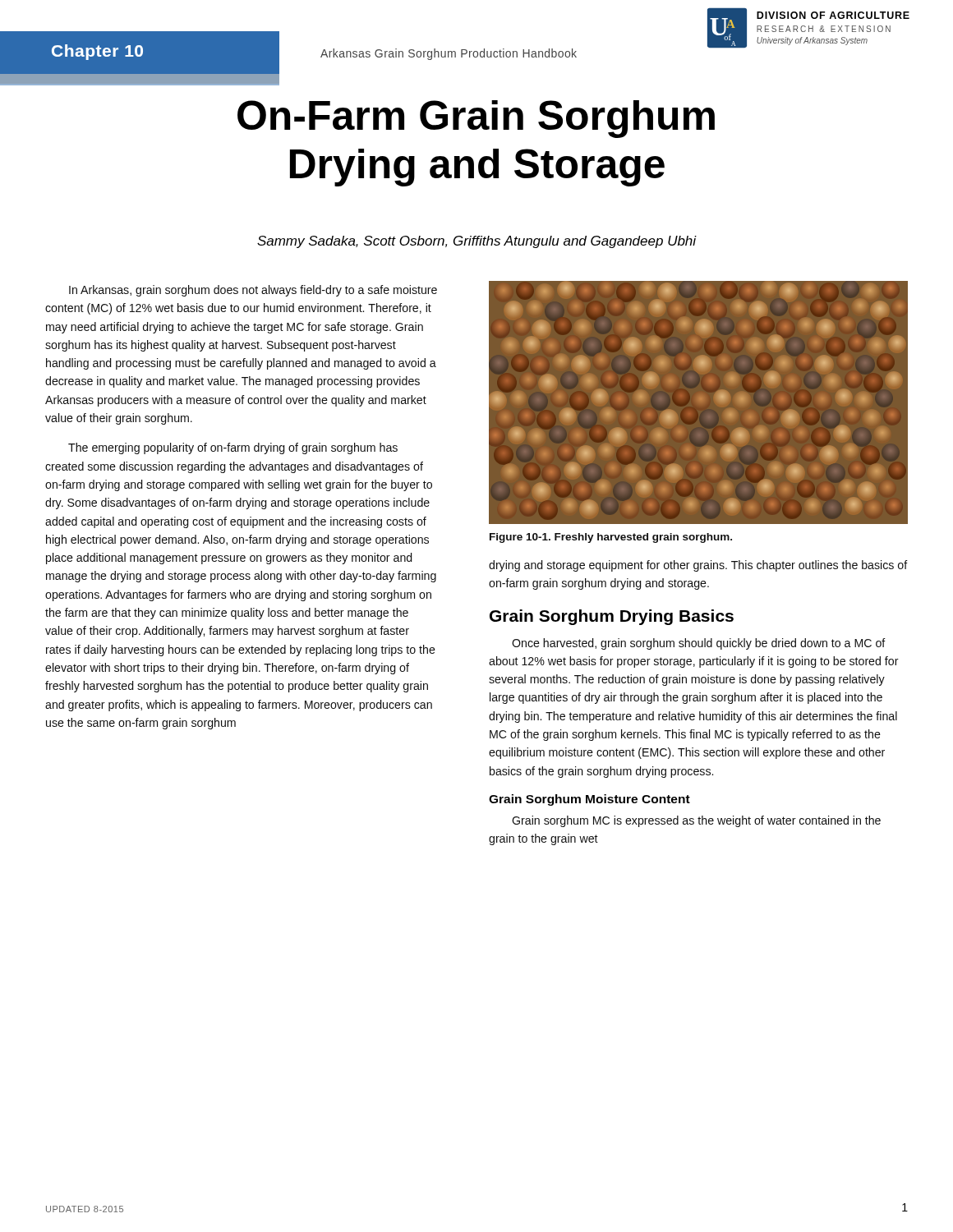Locate the text starting "Sammy Sadaka, Scott Osborn, Griffiths Atungulu and Gagandeep"
The image size is (953, 1232).
click(x=476, y=241)
